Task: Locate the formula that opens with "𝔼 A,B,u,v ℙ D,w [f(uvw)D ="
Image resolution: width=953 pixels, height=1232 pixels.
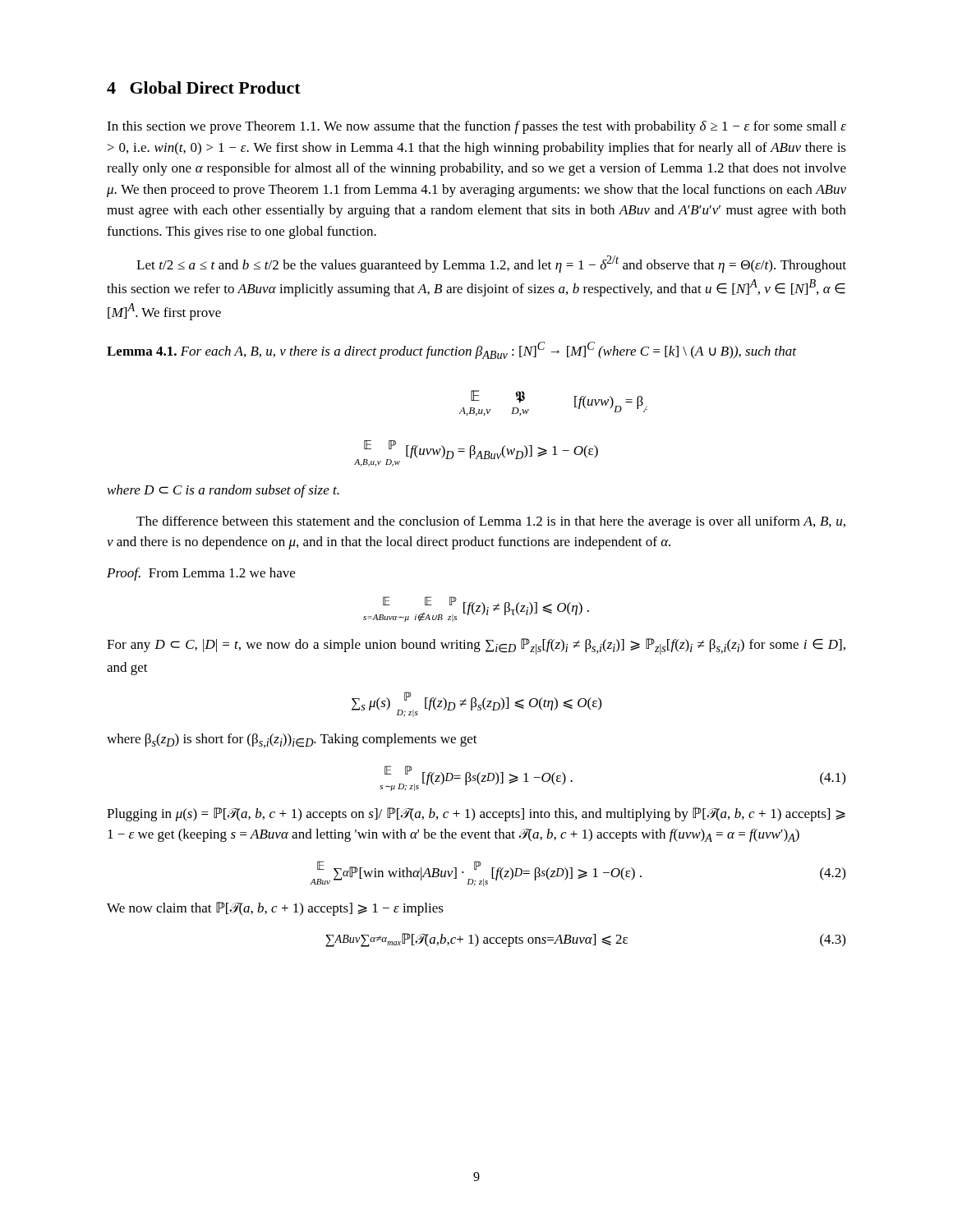Action: click(x=476, y=452)
